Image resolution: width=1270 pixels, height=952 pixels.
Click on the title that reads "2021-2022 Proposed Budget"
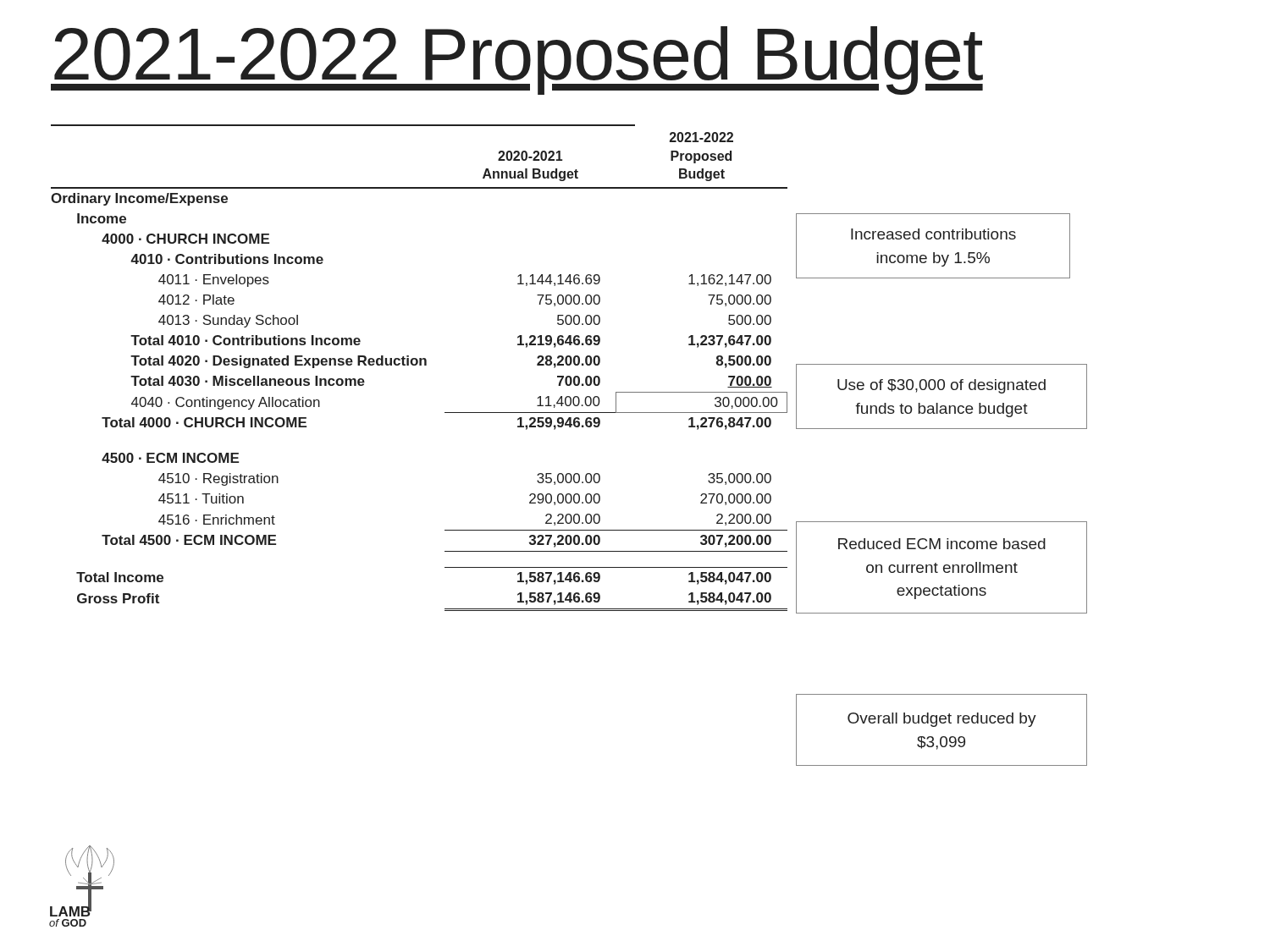pyautogui.click(x=517, y=54)
